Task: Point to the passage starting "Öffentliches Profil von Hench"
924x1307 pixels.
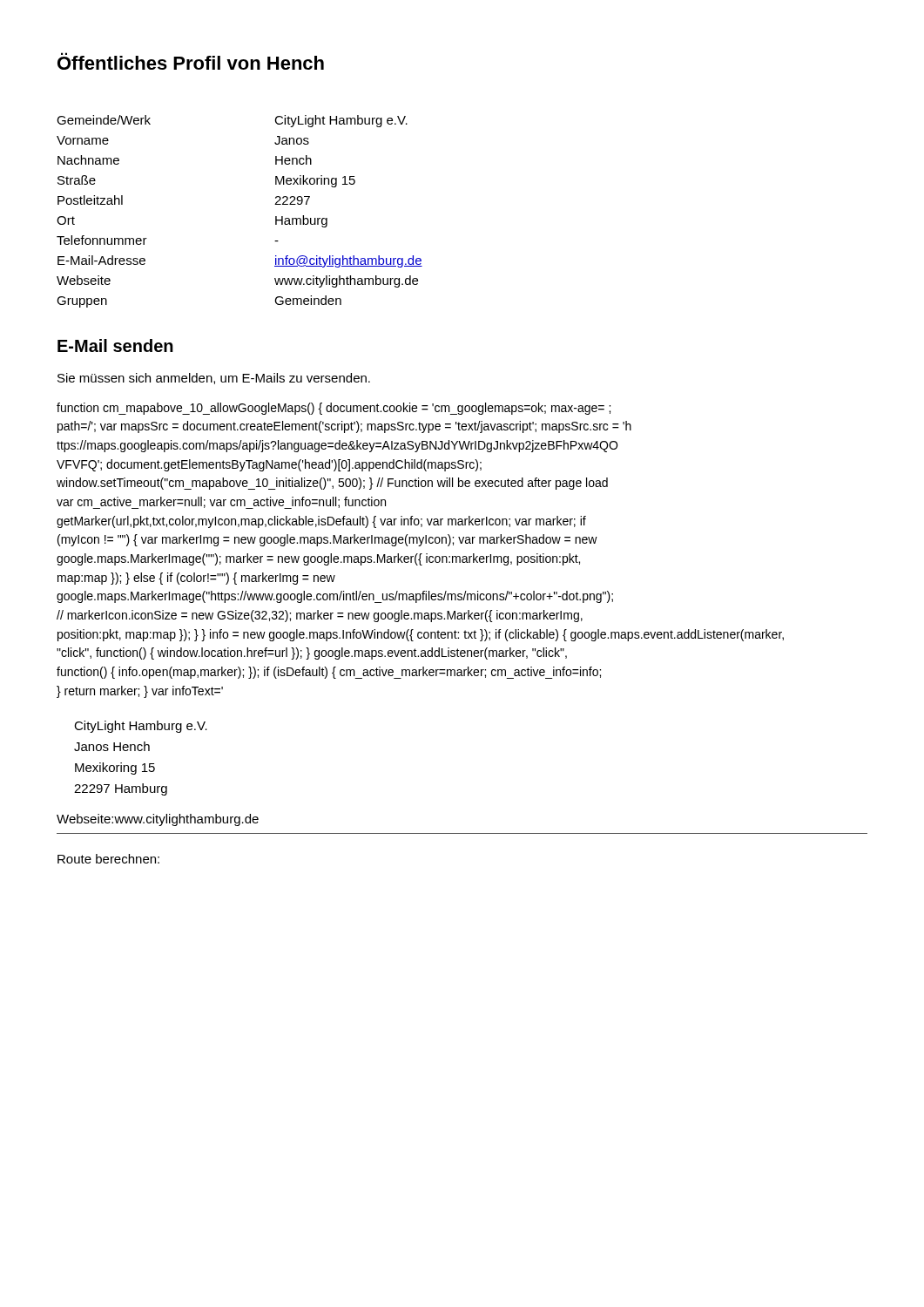Action: 191,63
